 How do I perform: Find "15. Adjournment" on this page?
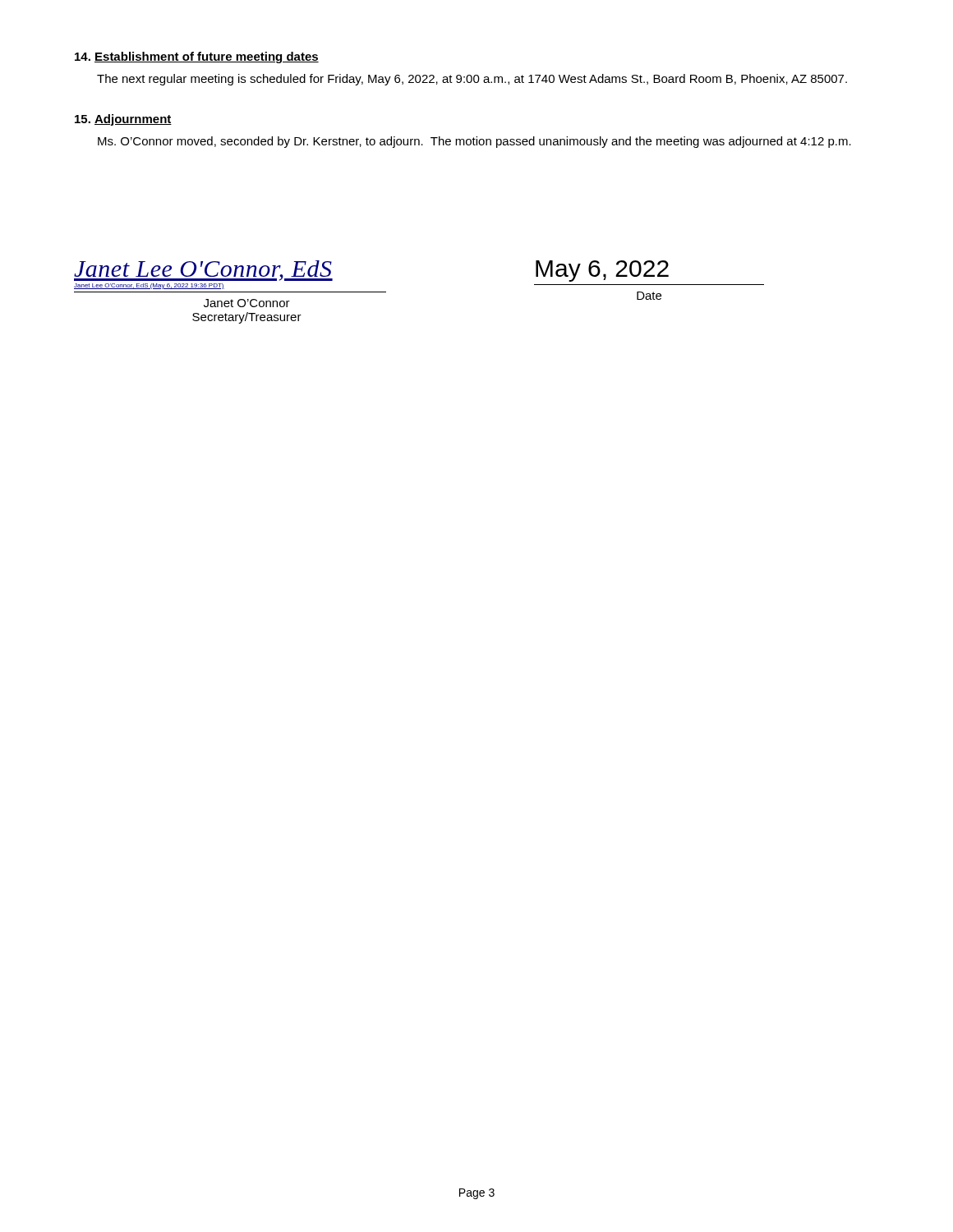pyautogui.click(x=123, y=118)
